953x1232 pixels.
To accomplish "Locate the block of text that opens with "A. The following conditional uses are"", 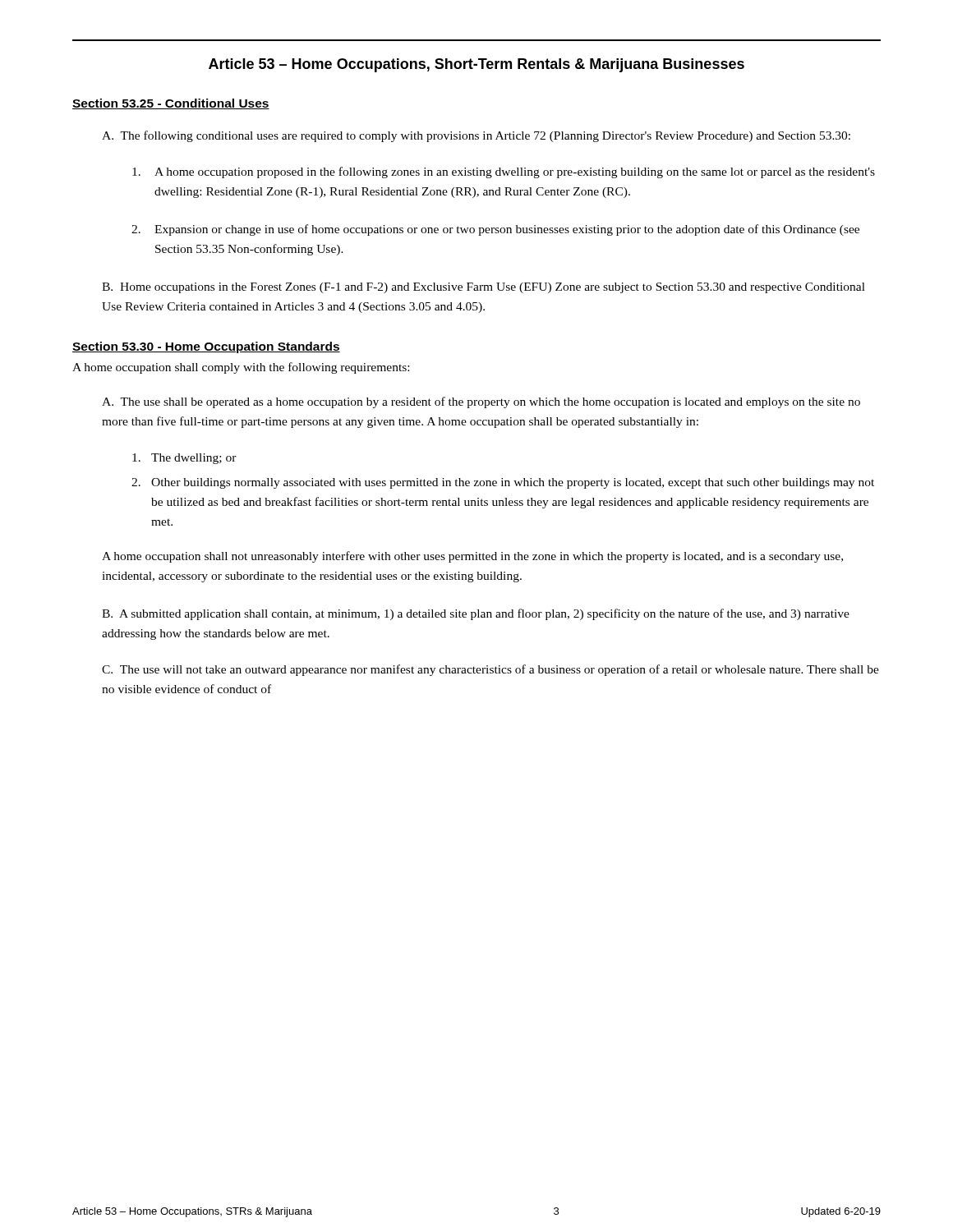I will (477, 135).
